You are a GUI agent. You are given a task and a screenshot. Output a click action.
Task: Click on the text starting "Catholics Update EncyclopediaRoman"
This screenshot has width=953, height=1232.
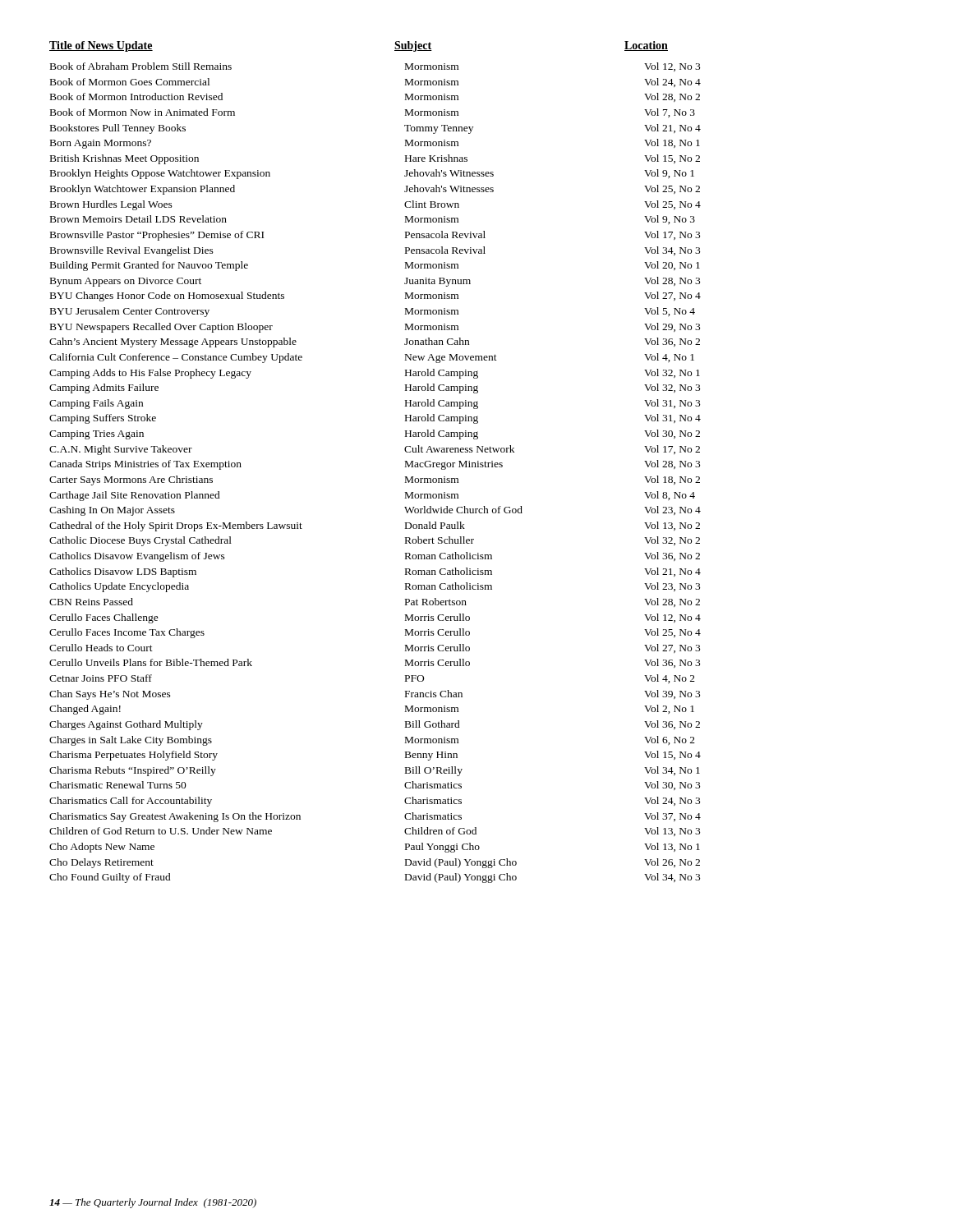(421, 587)
